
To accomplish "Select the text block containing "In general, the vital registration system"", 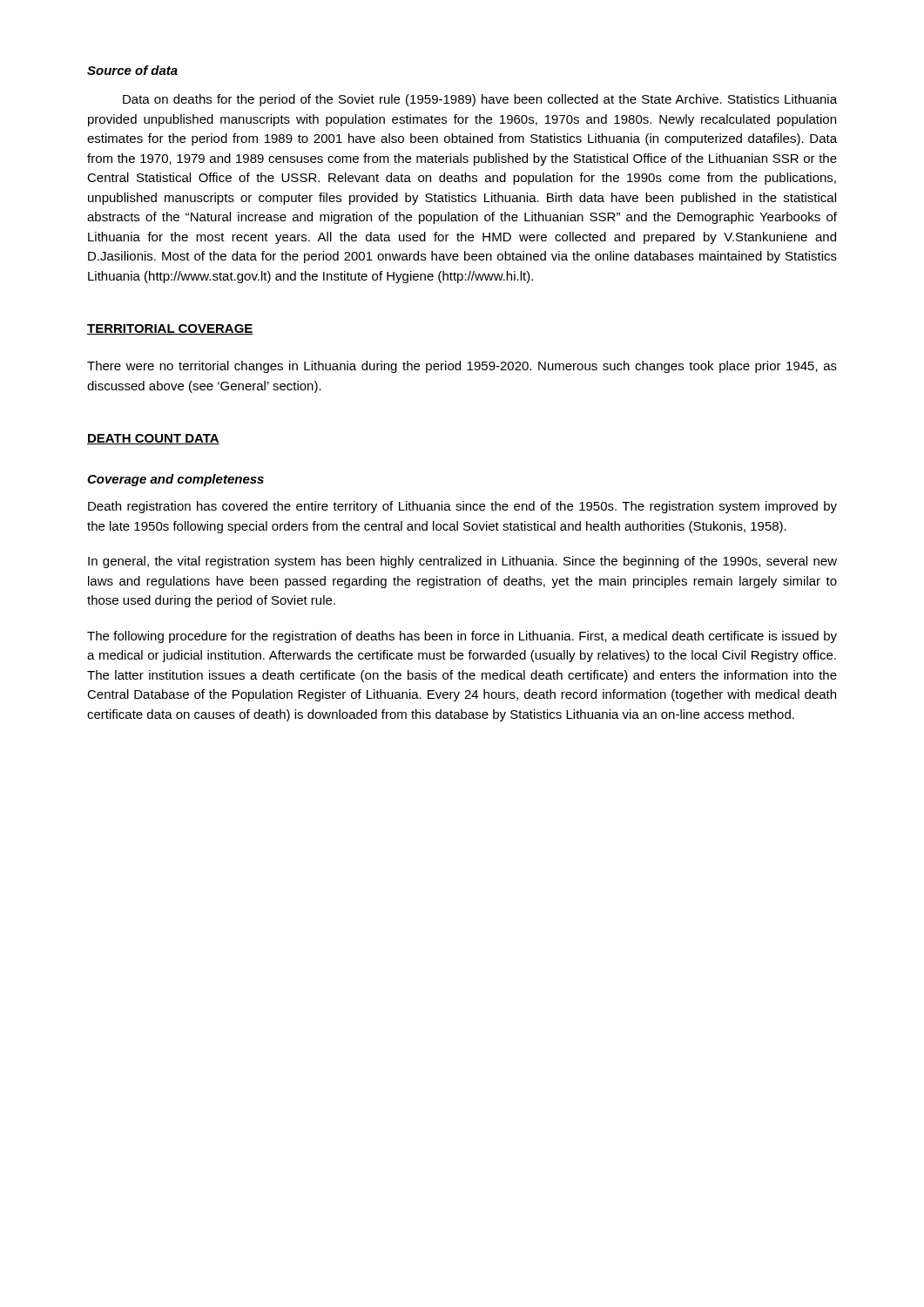I will point(462,581).
